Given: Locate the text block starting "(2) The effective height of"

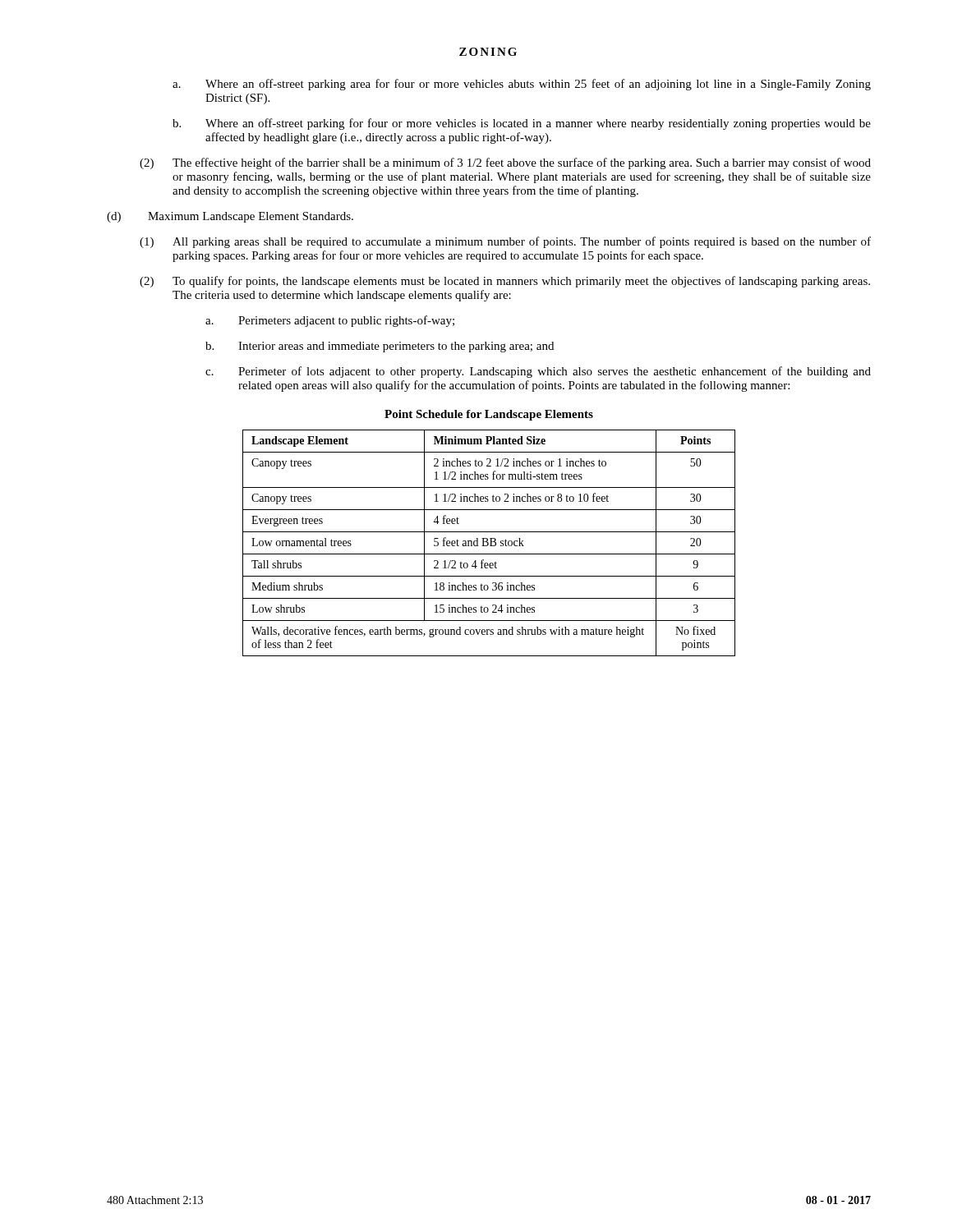Looking at the screenshot, I should [505, 177].
